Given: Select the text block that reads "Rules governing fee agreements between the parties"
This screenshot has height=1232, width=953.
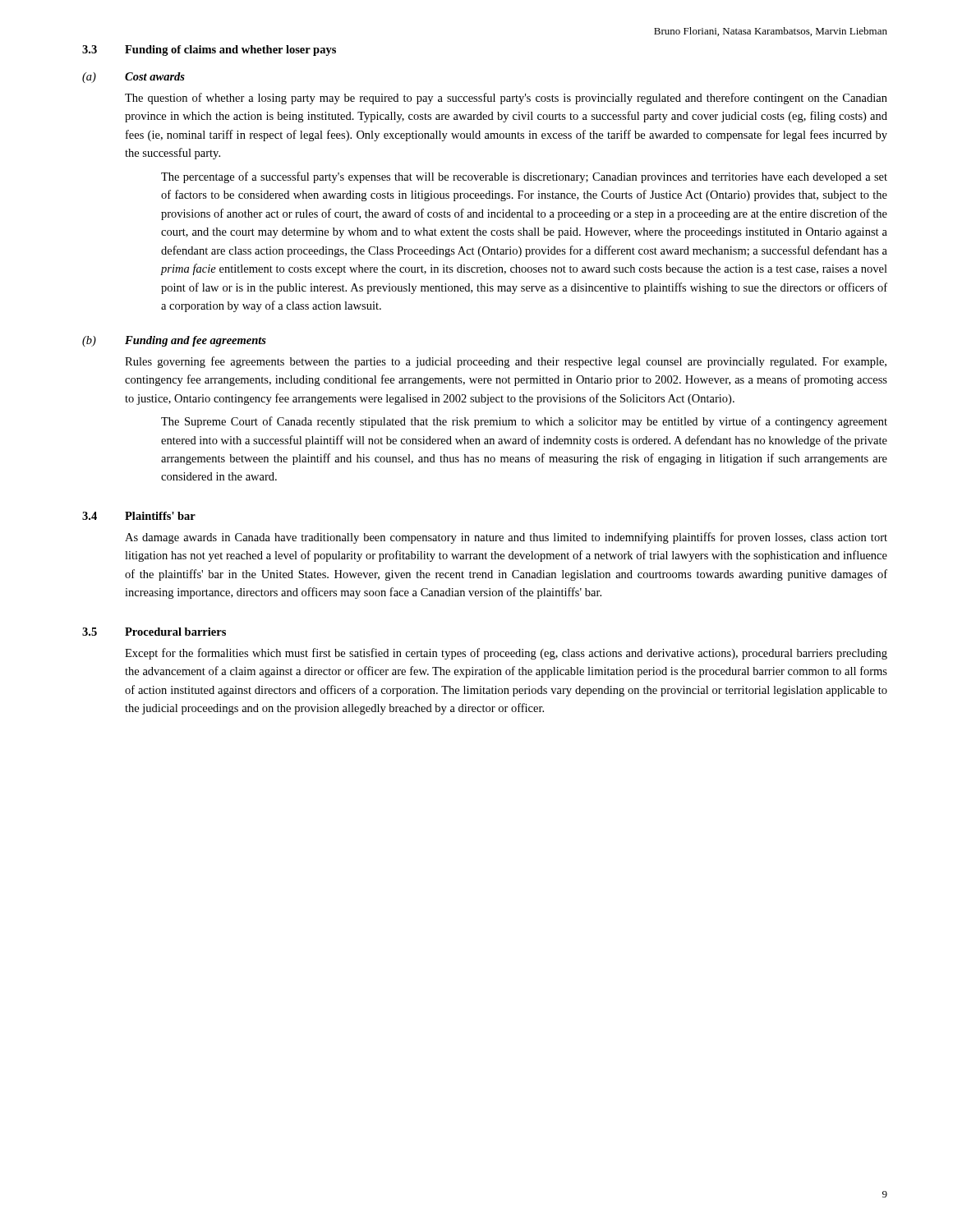Looking at the screenshot, I should pos(506,380).
